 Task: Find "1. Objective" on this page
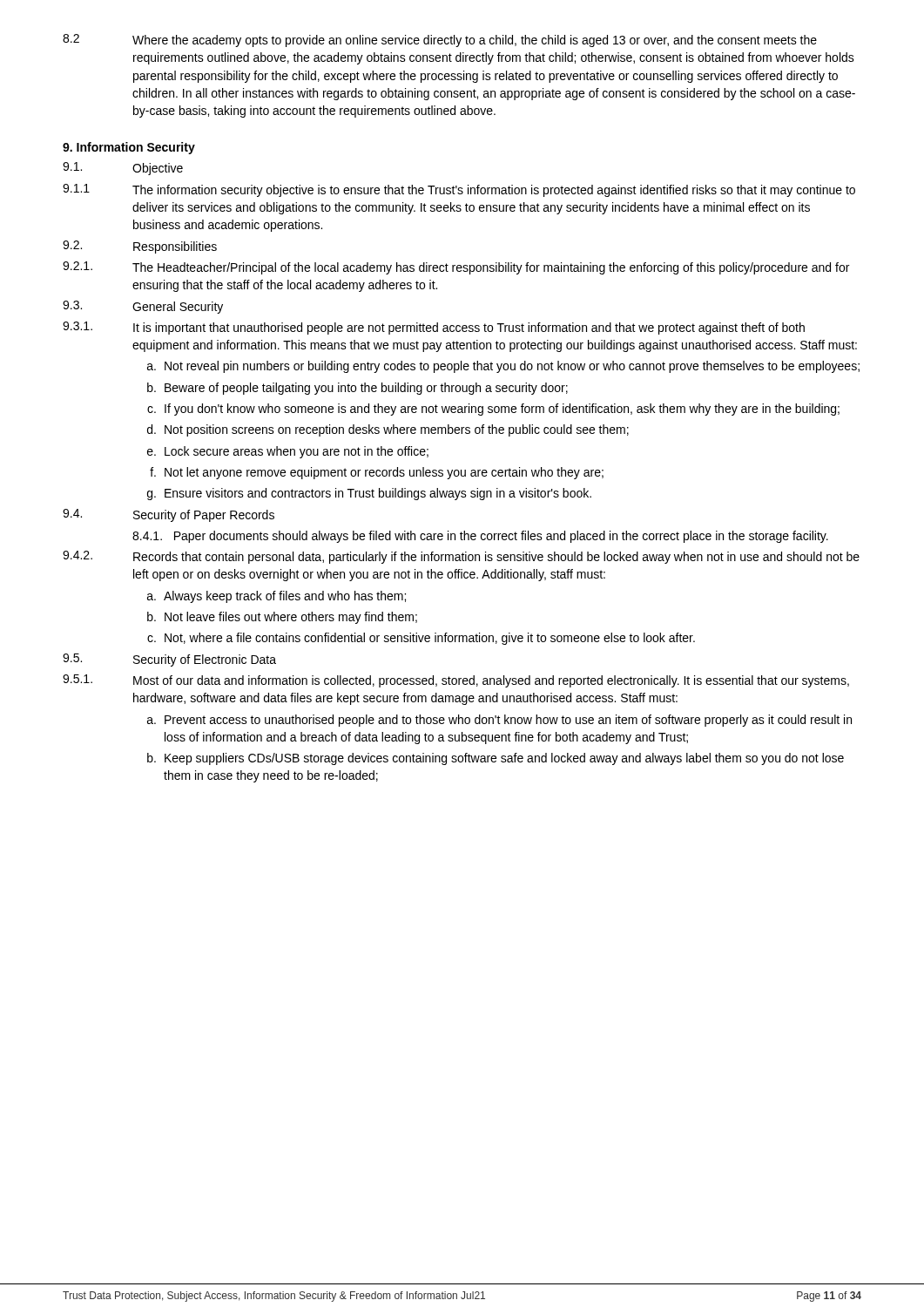pos(155,169)
